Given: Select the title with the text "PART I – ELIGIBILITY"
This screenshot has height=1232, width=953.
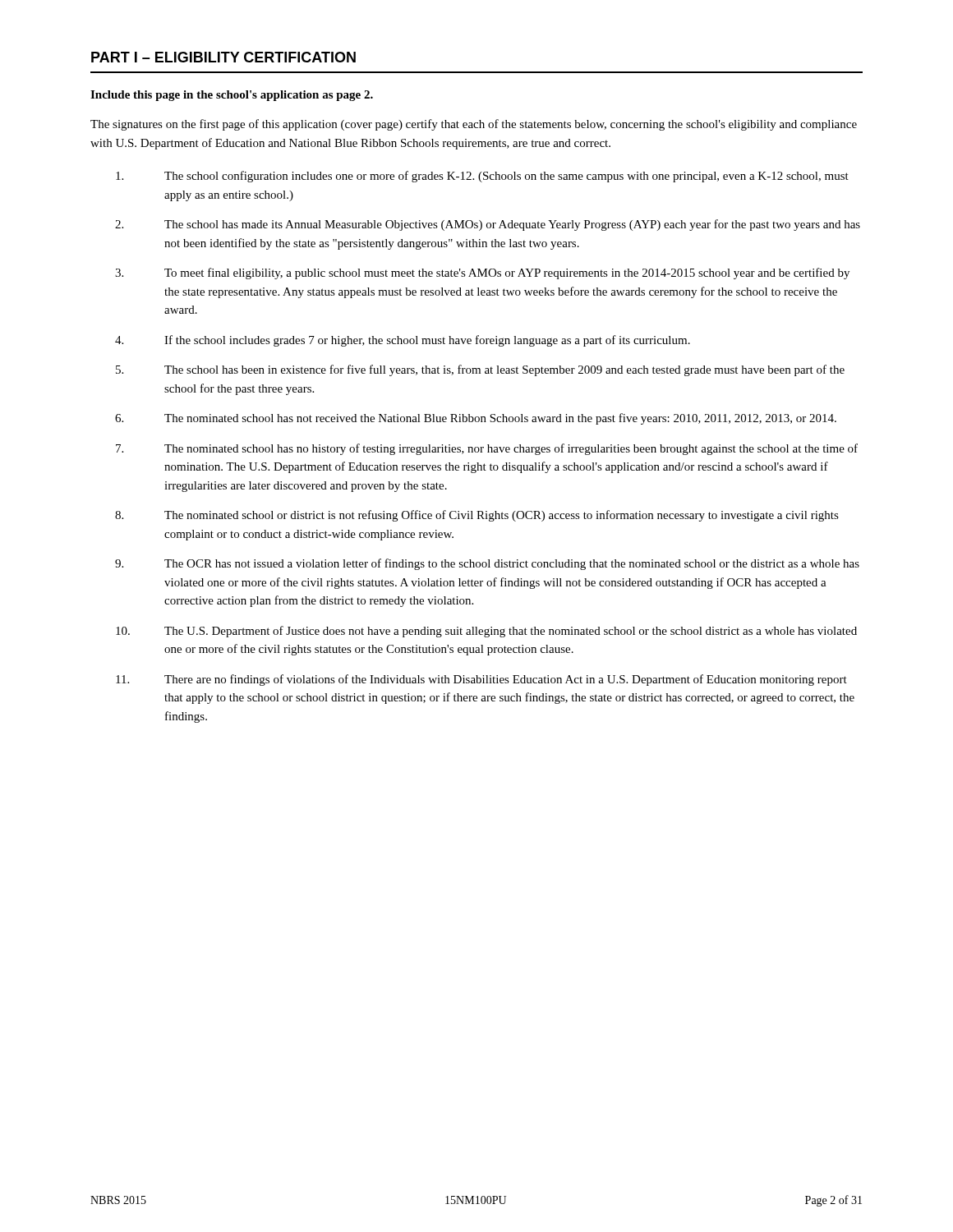Looking at the screenshot, I should point(223,57).
